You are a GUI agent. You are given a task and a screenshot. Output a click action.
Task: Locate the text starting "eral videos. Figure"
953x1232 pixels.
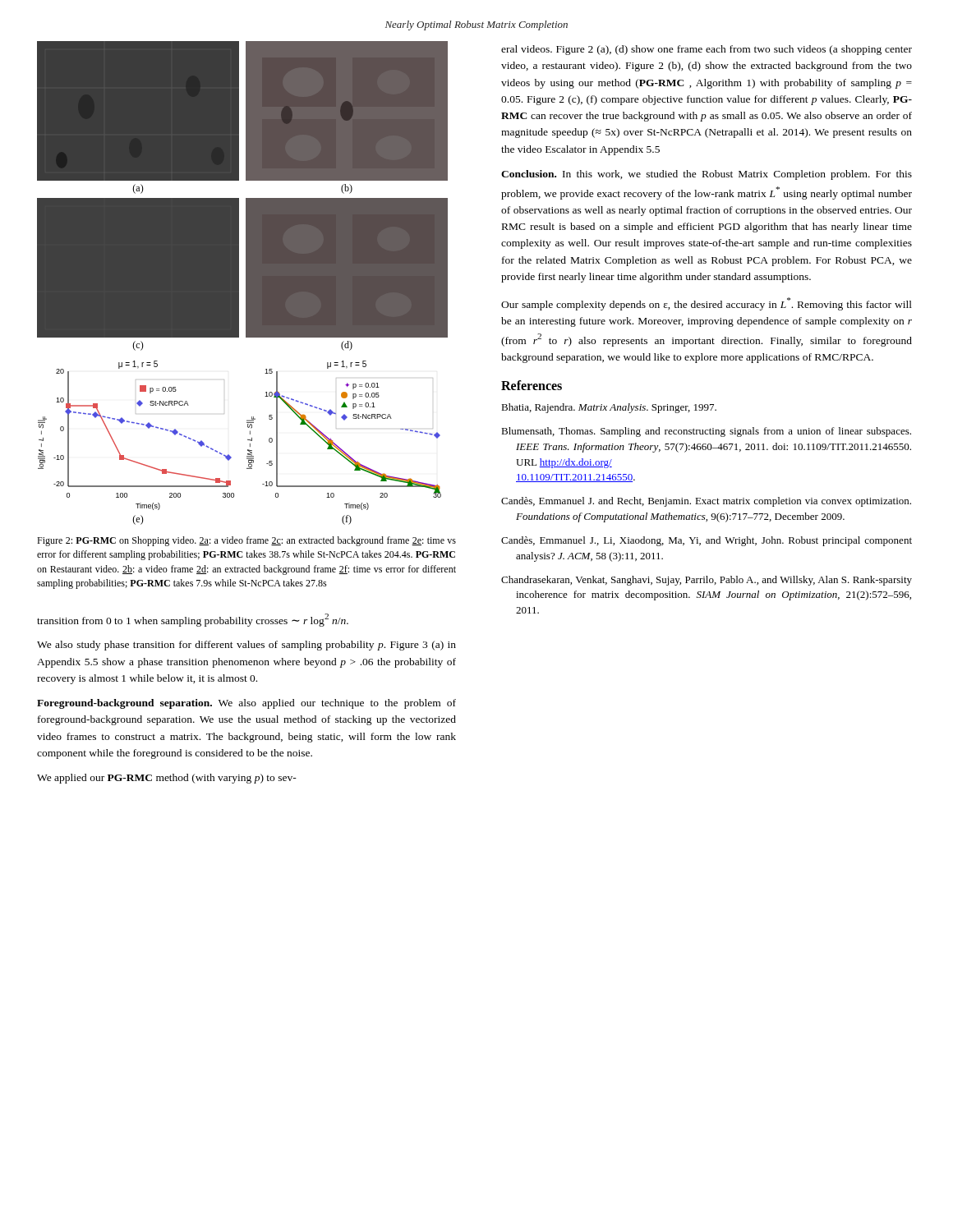(x=707, y=99)
